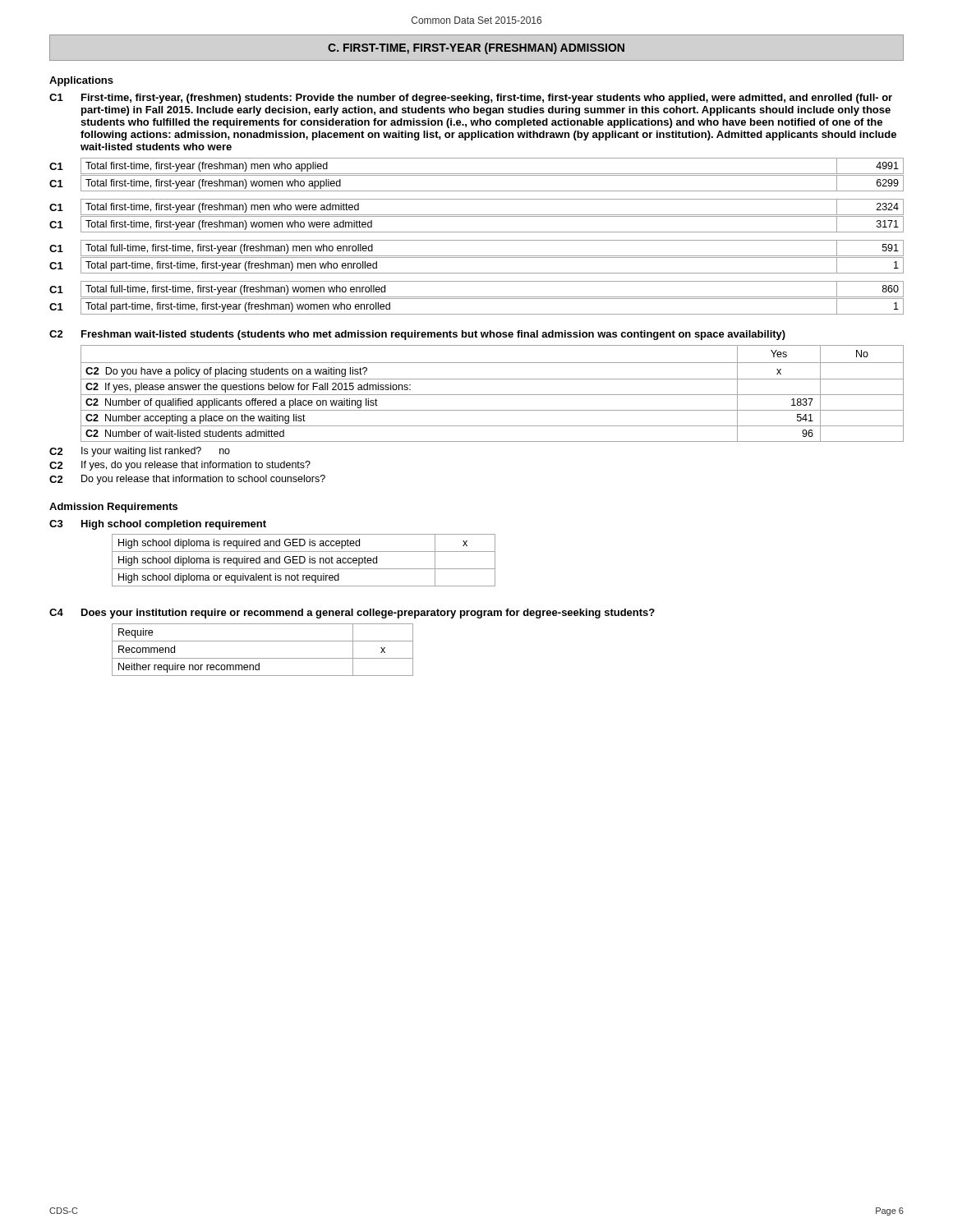Click on the passage starting "High school completion requirement"
Screen dimensions: 1232x953
173,524
